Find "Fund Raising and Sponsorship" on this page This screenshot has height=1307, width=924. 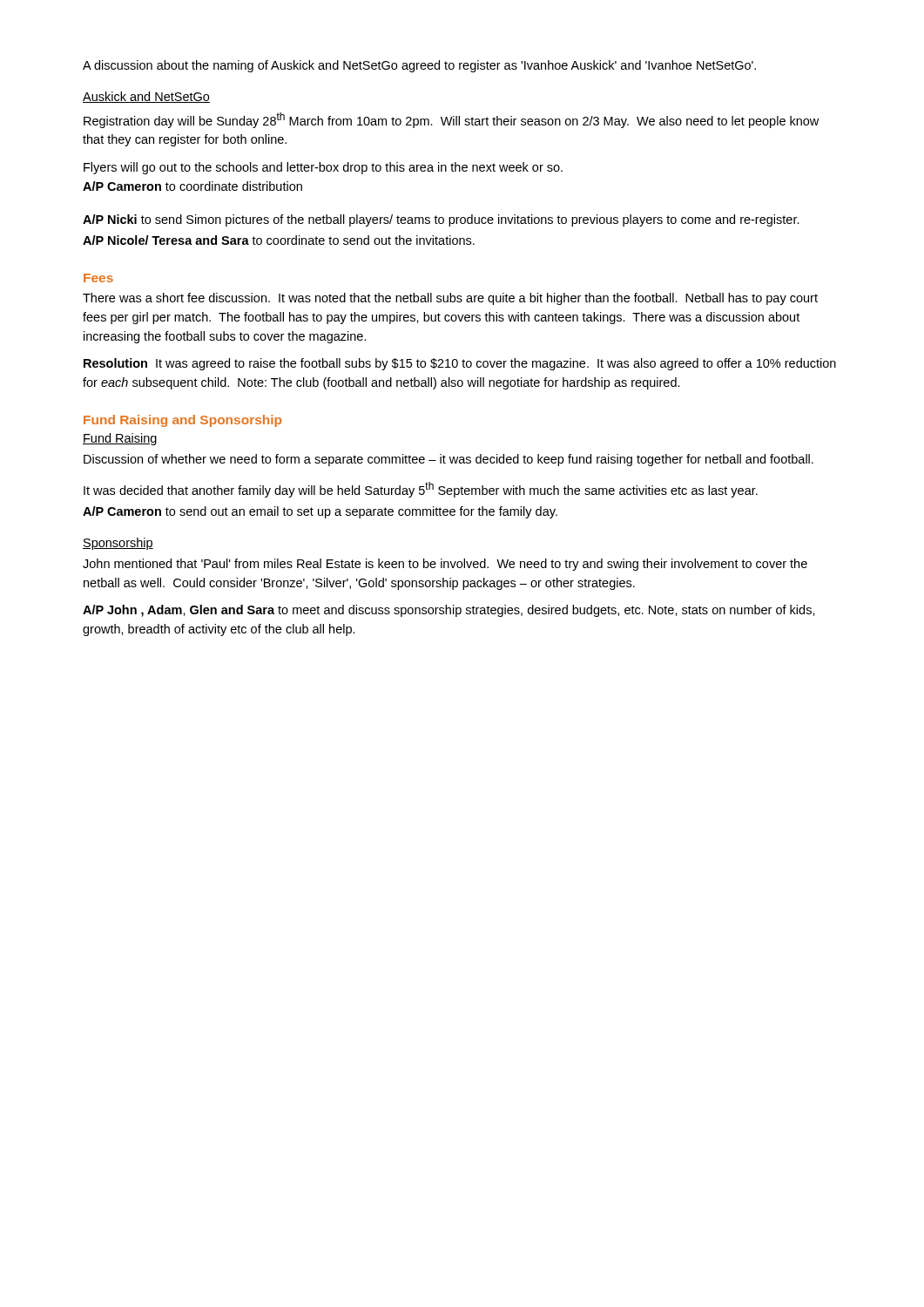point(182,419)
